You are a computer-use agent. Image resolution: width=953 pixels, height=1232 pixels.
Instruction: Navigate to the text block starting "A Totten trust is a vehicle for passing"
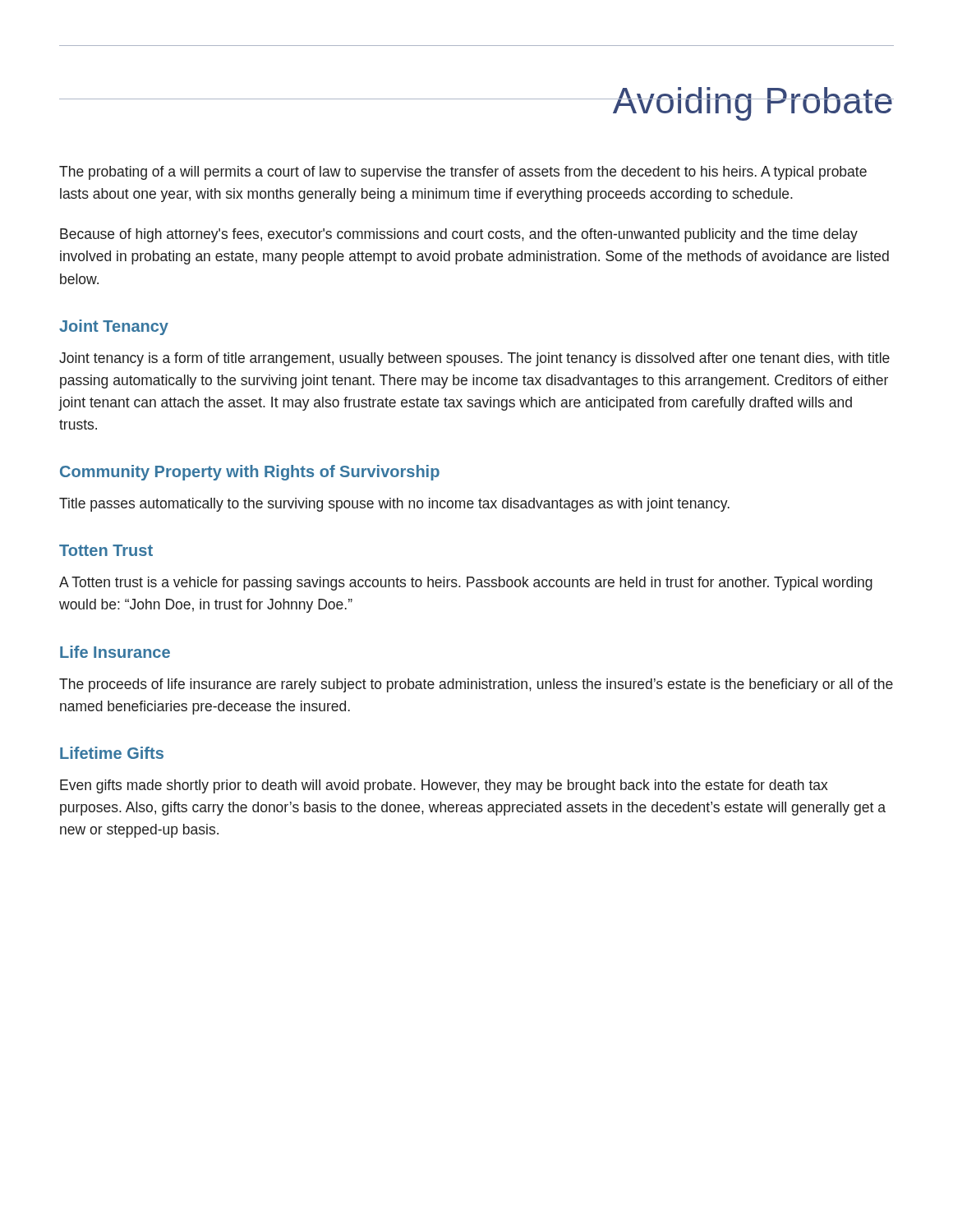click(466, 594)
